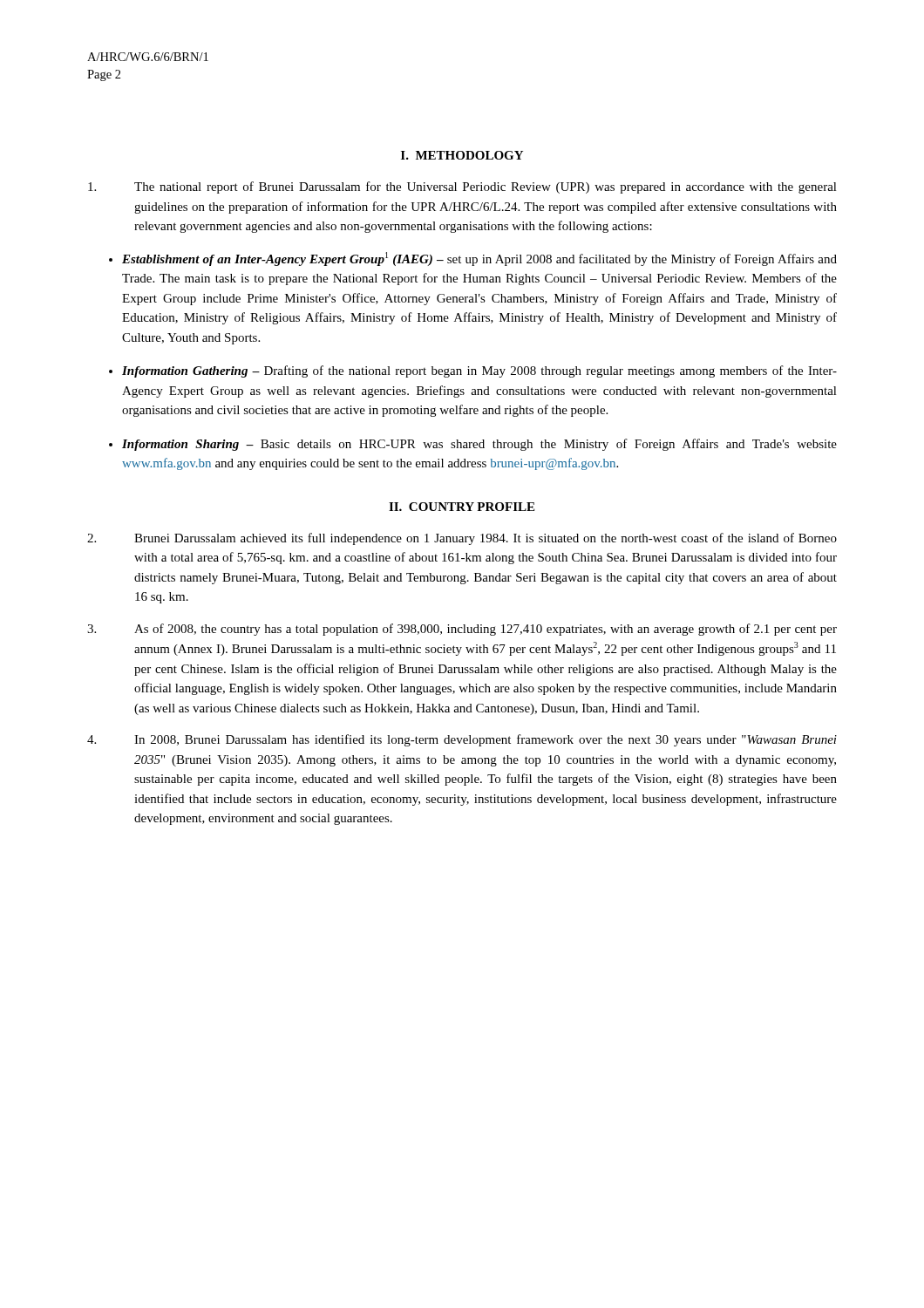The width and height of the screenshot is (924, 1308).
Task: Click on the text block containing "The national report of Brunei Darussalam"
Action: click(x=462, y=206)
